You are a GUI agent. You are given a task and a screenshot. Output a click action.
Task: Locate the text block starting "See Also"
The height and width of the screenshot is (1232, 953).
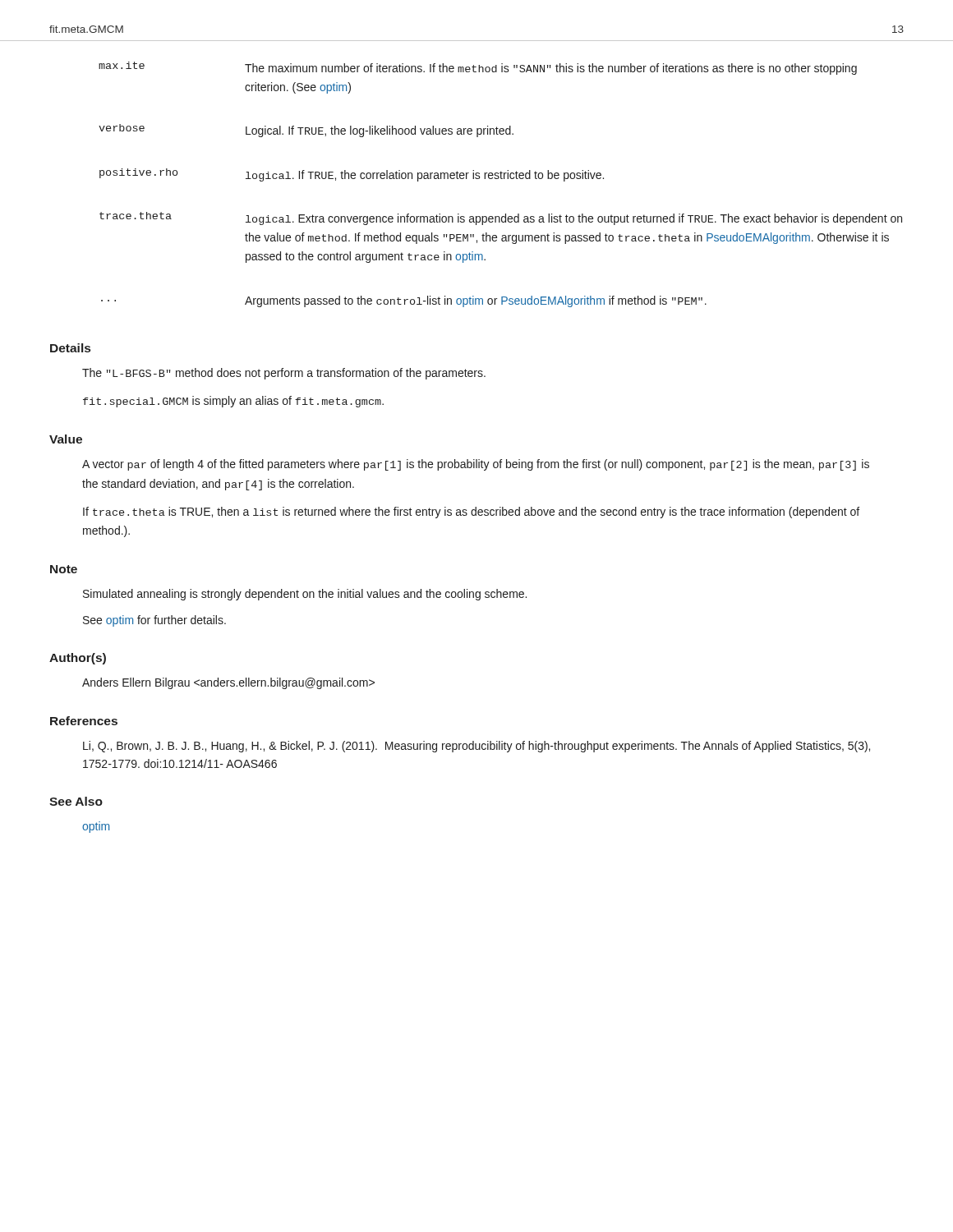pos(76,802)
